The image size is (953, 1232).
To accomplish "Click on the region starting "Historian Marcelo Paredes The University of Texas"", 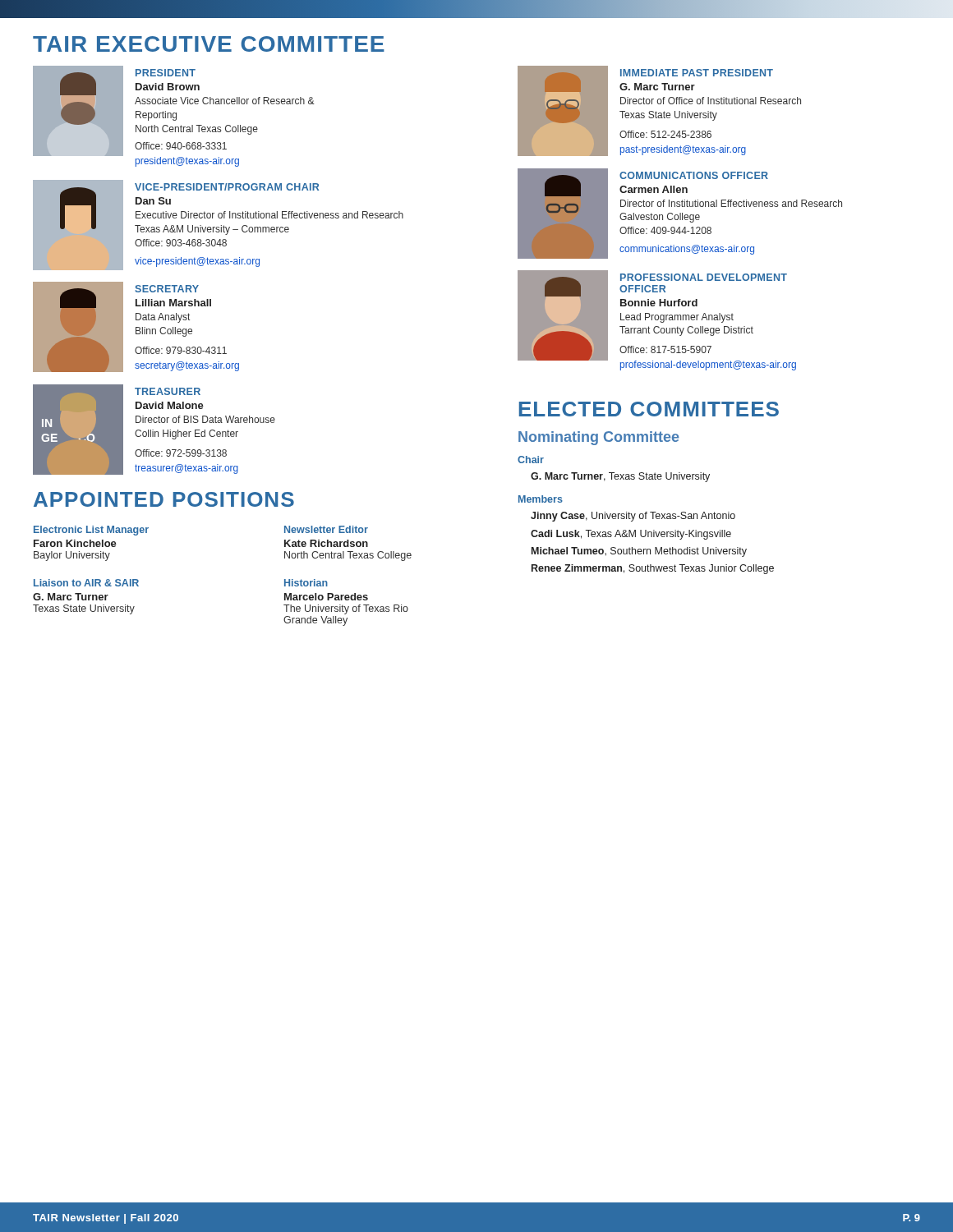I will coord(396,601).
